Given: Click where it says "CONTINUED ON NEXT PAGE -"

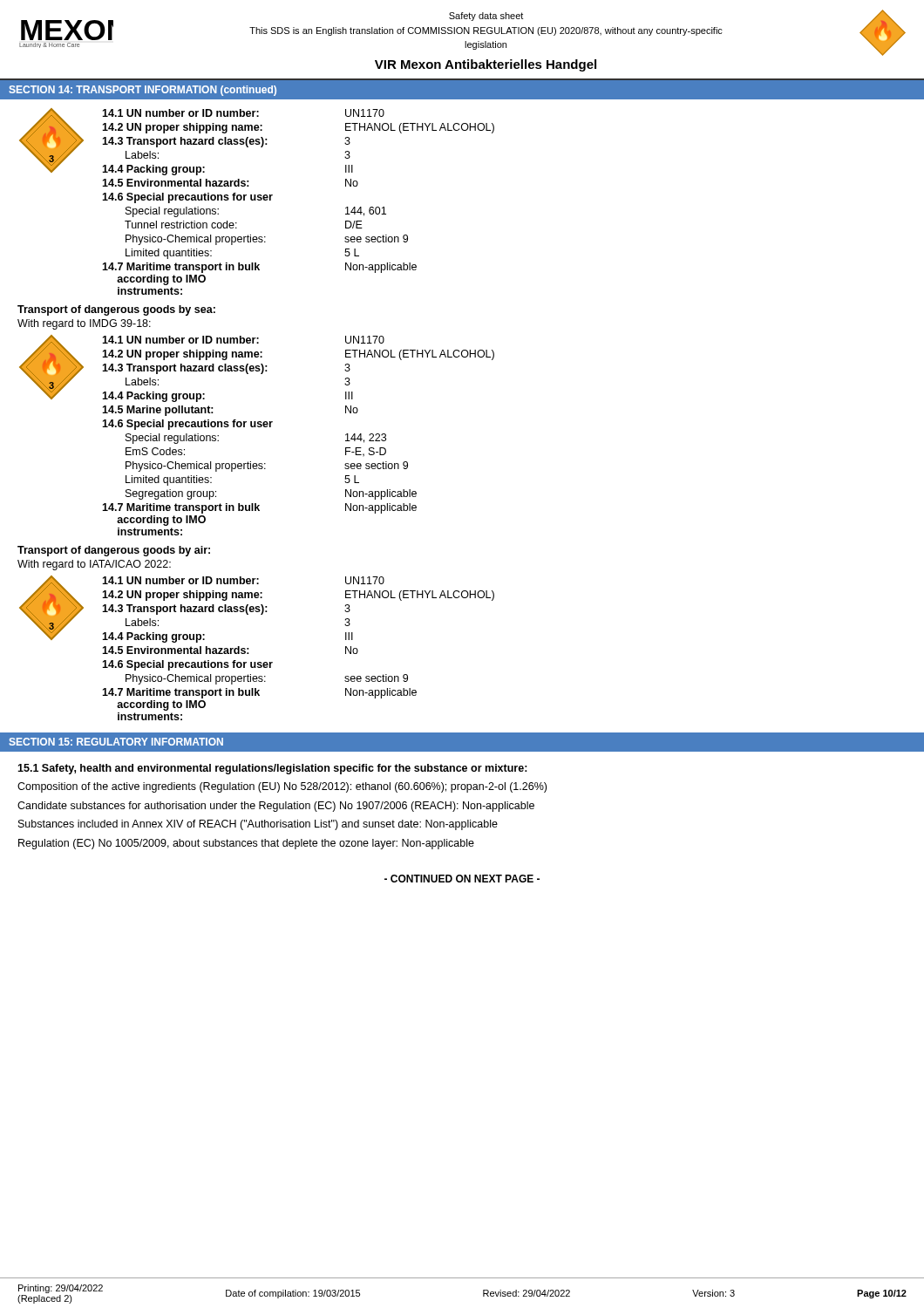Looking at the screenshot, I should point(462,879).
